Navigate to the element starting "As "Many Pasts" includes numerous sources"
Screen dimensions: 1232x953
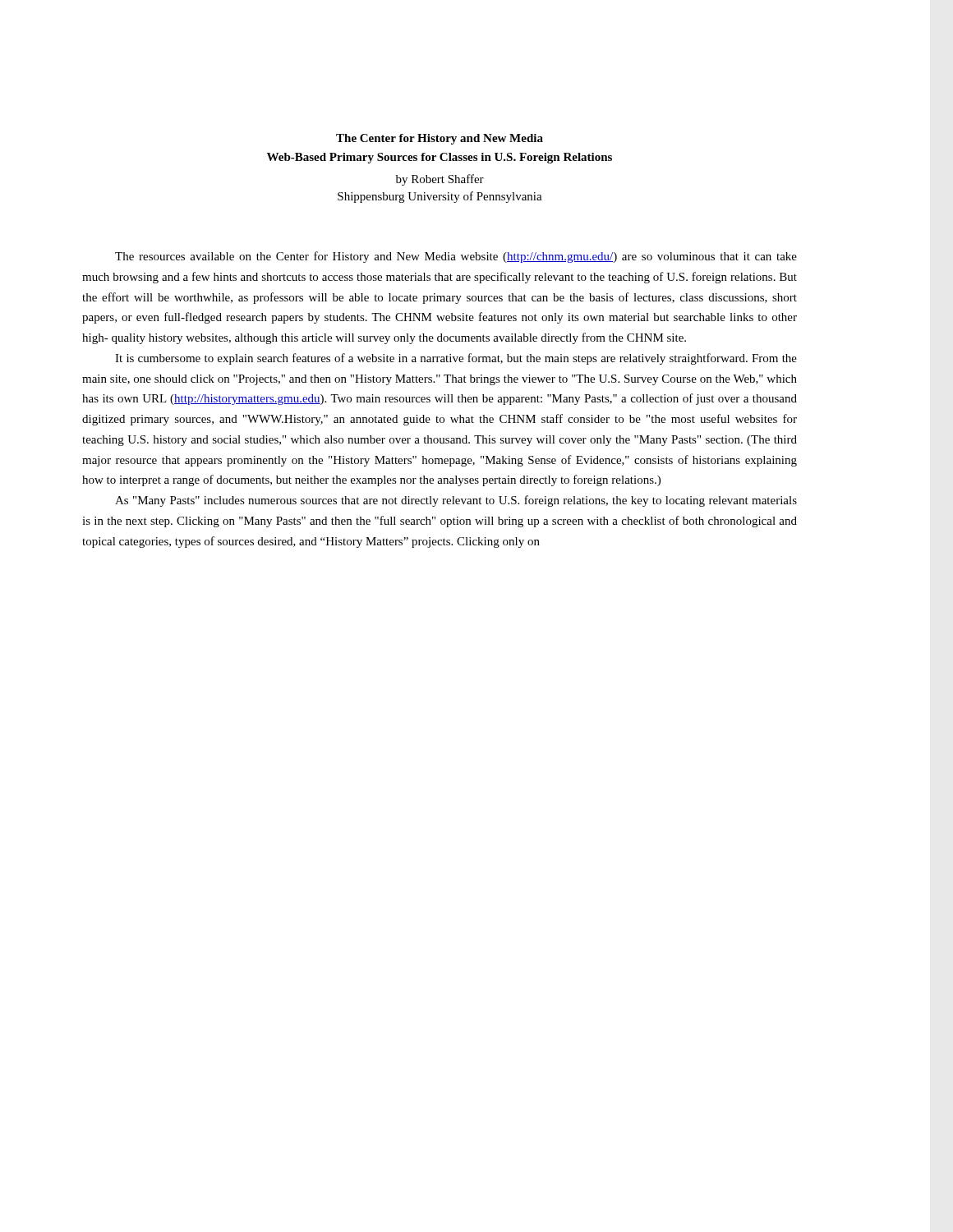pos(440,521)
